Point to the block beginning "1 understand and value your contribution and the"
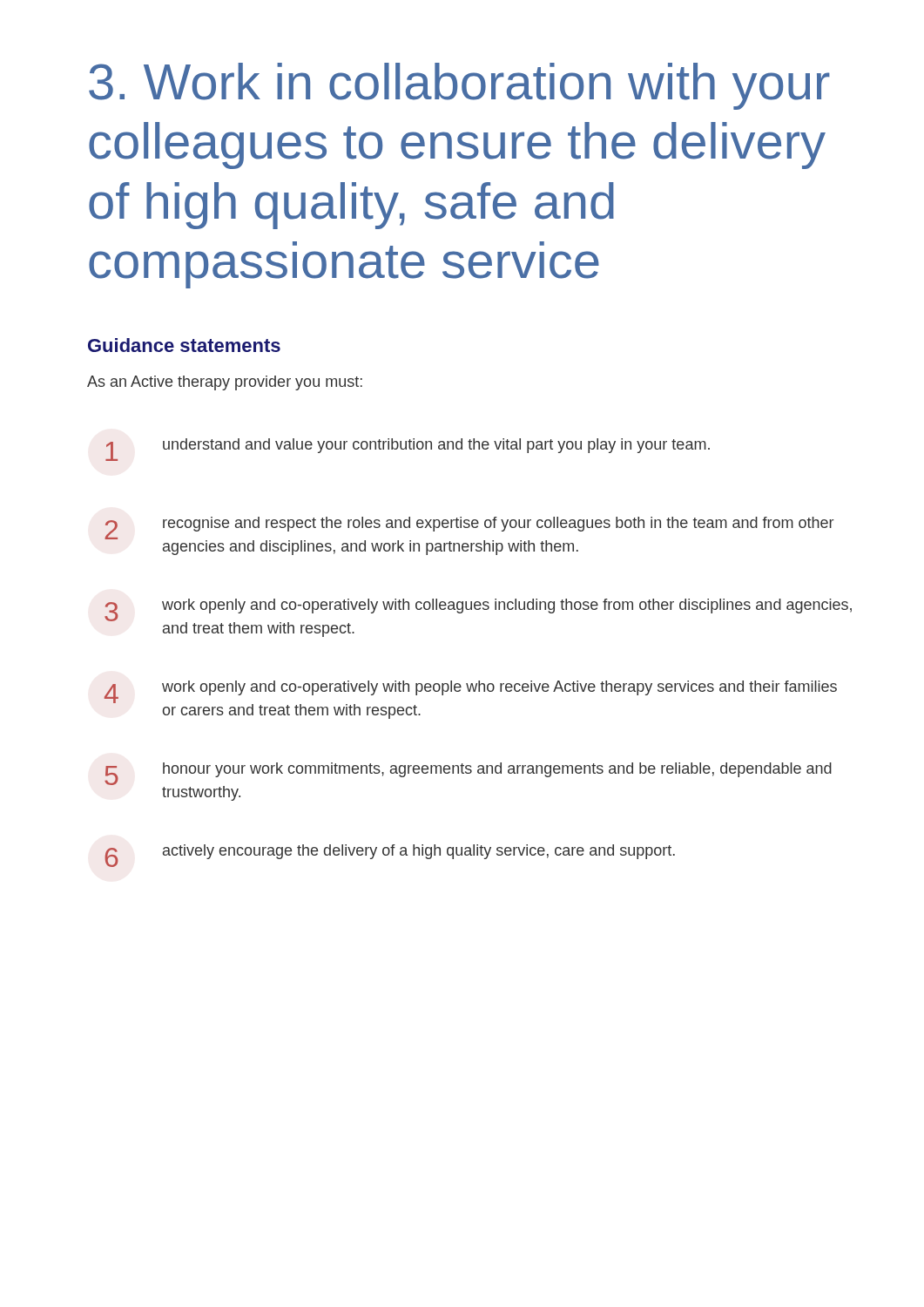Screen dimensions: 1307x924 pos(471,451)
